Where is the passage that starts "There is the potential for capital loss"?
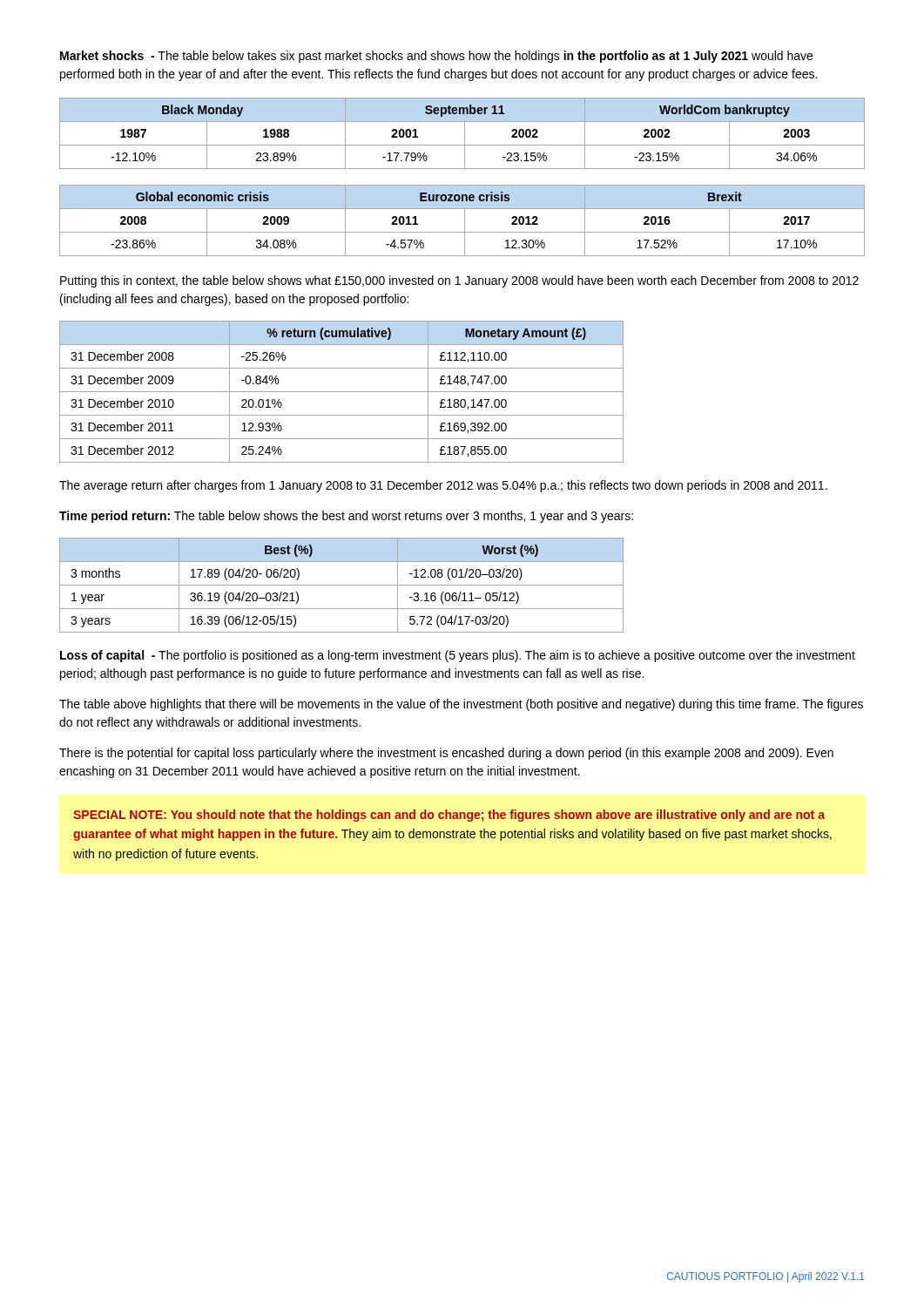Image resolution: width=924 pixels, height=1307 pixels. click(x=447, y=762)
